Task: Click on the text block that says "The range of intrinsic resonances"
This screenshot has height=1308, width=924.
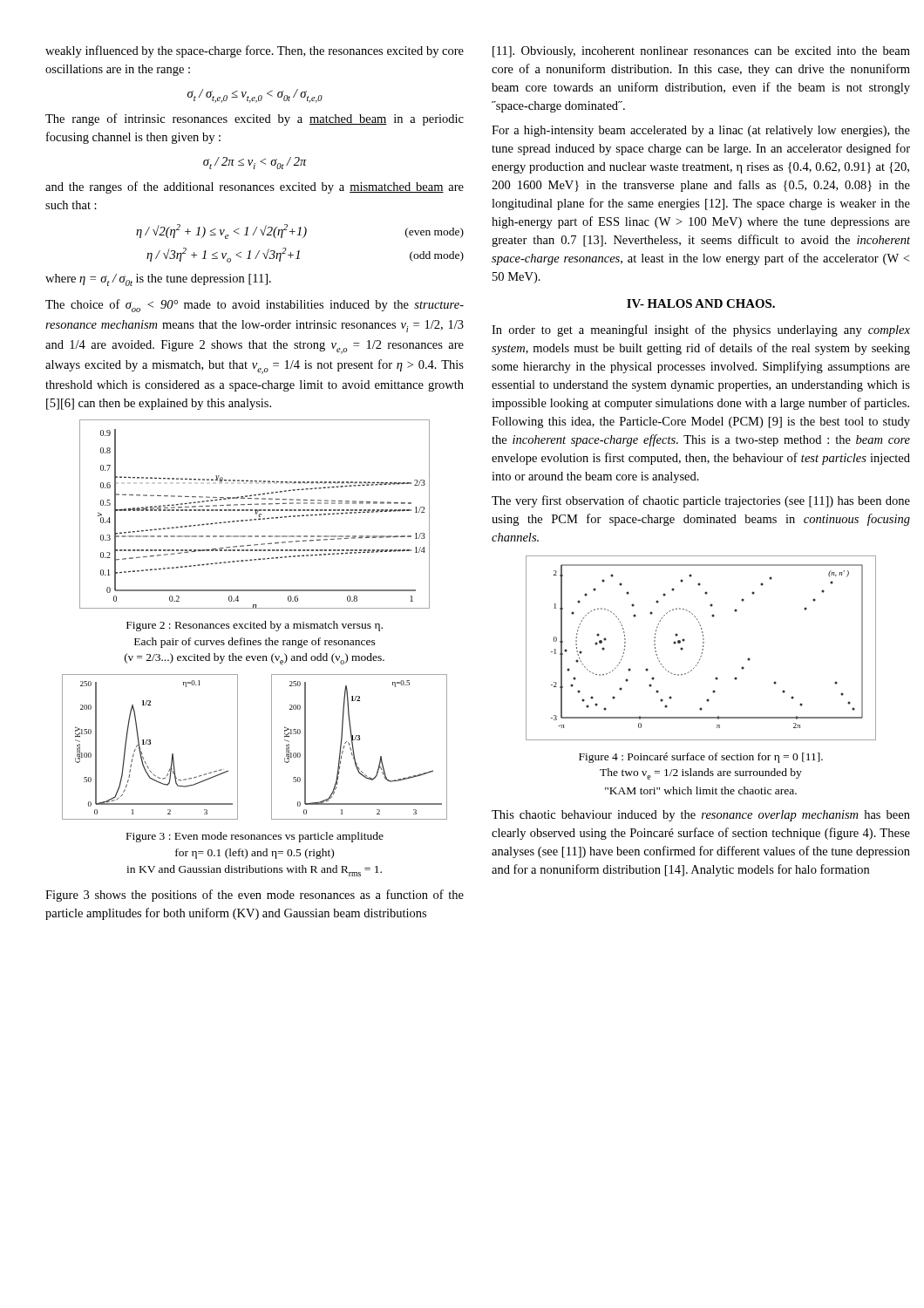Action: point(255,128)
